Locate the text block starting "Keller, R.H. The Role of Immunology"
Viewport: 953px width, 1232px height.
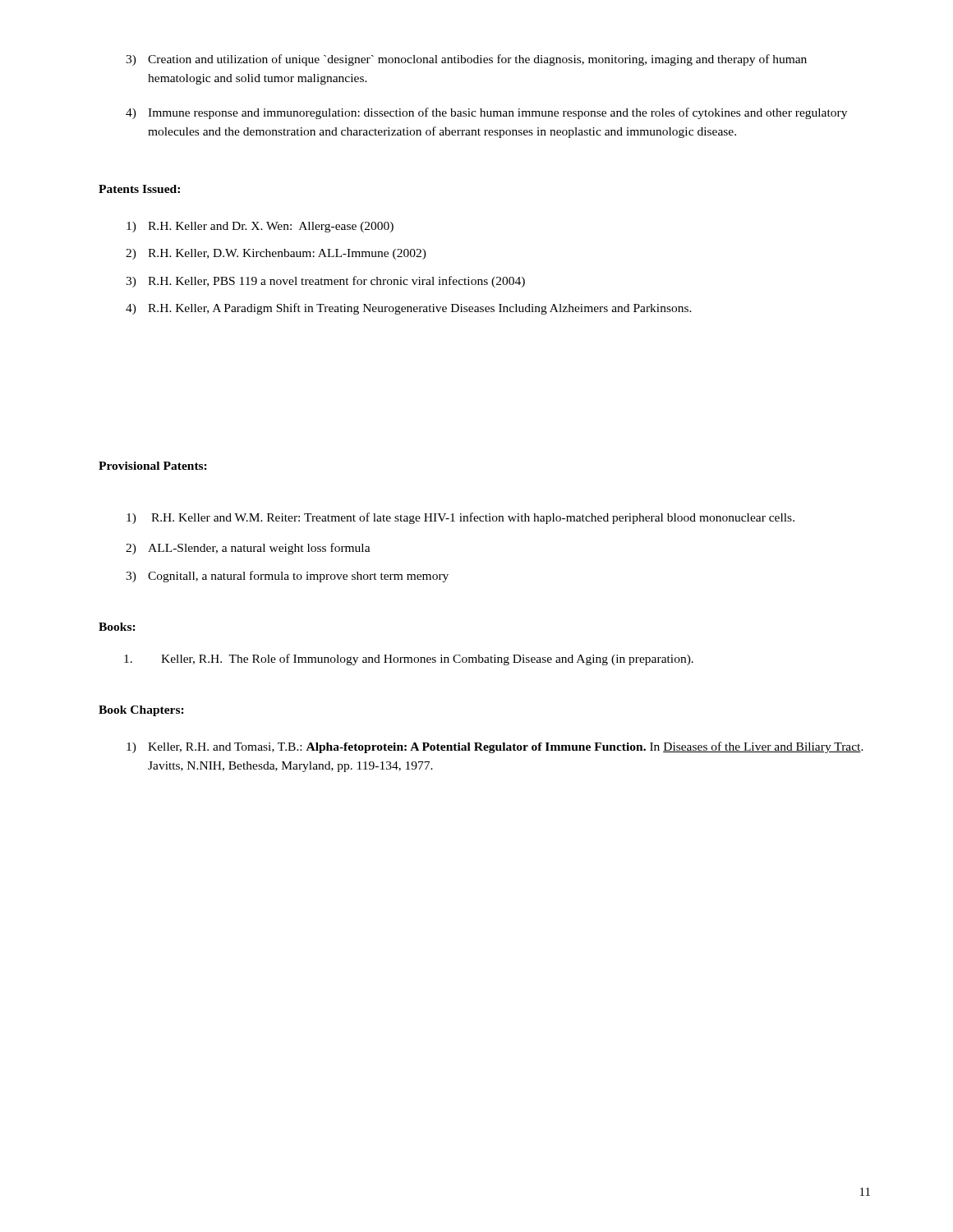point(497,658)
